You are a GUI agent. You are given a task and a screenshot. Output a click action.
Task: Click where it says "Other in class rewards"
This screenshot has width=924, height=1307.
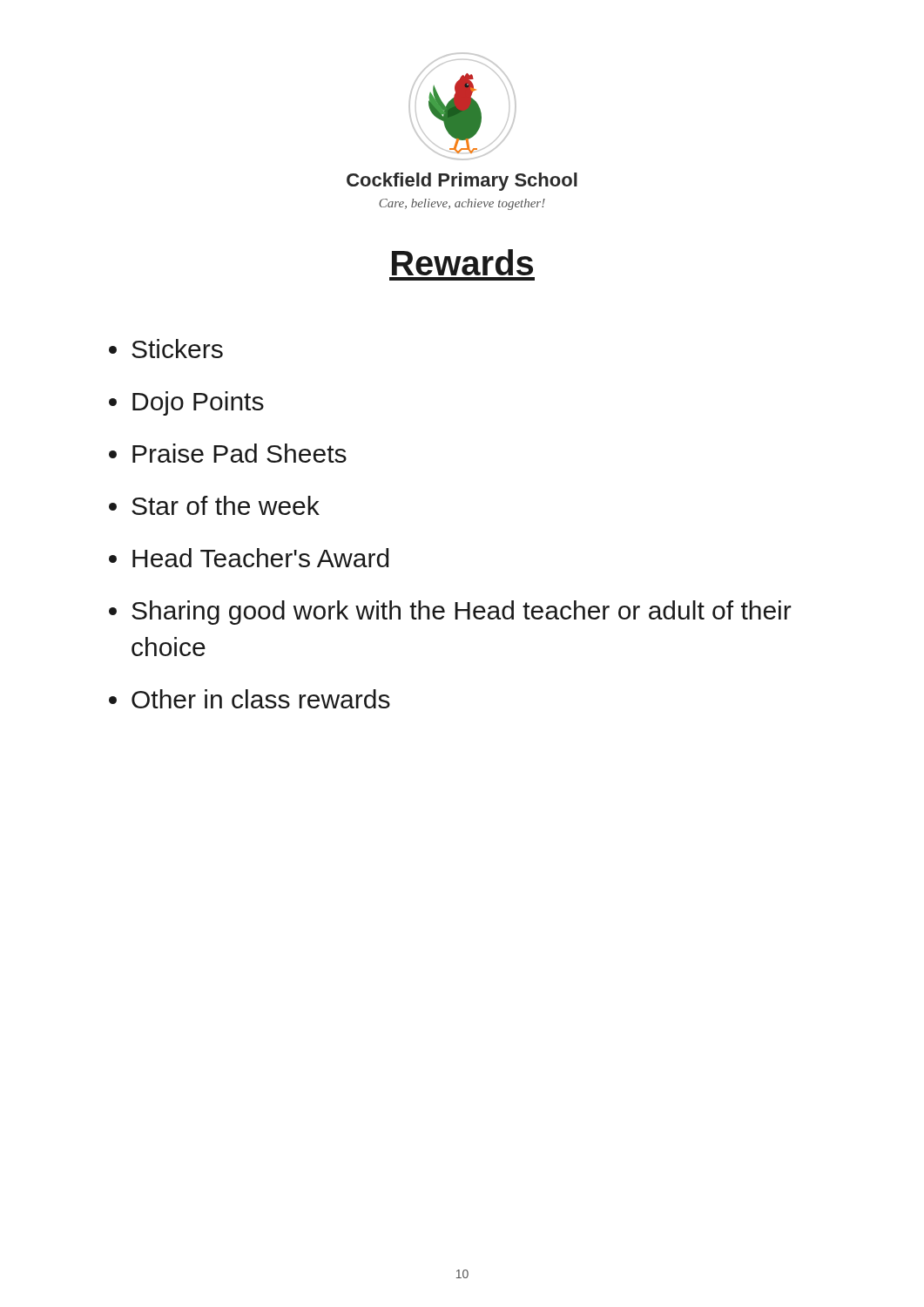[x=261, y=699]
